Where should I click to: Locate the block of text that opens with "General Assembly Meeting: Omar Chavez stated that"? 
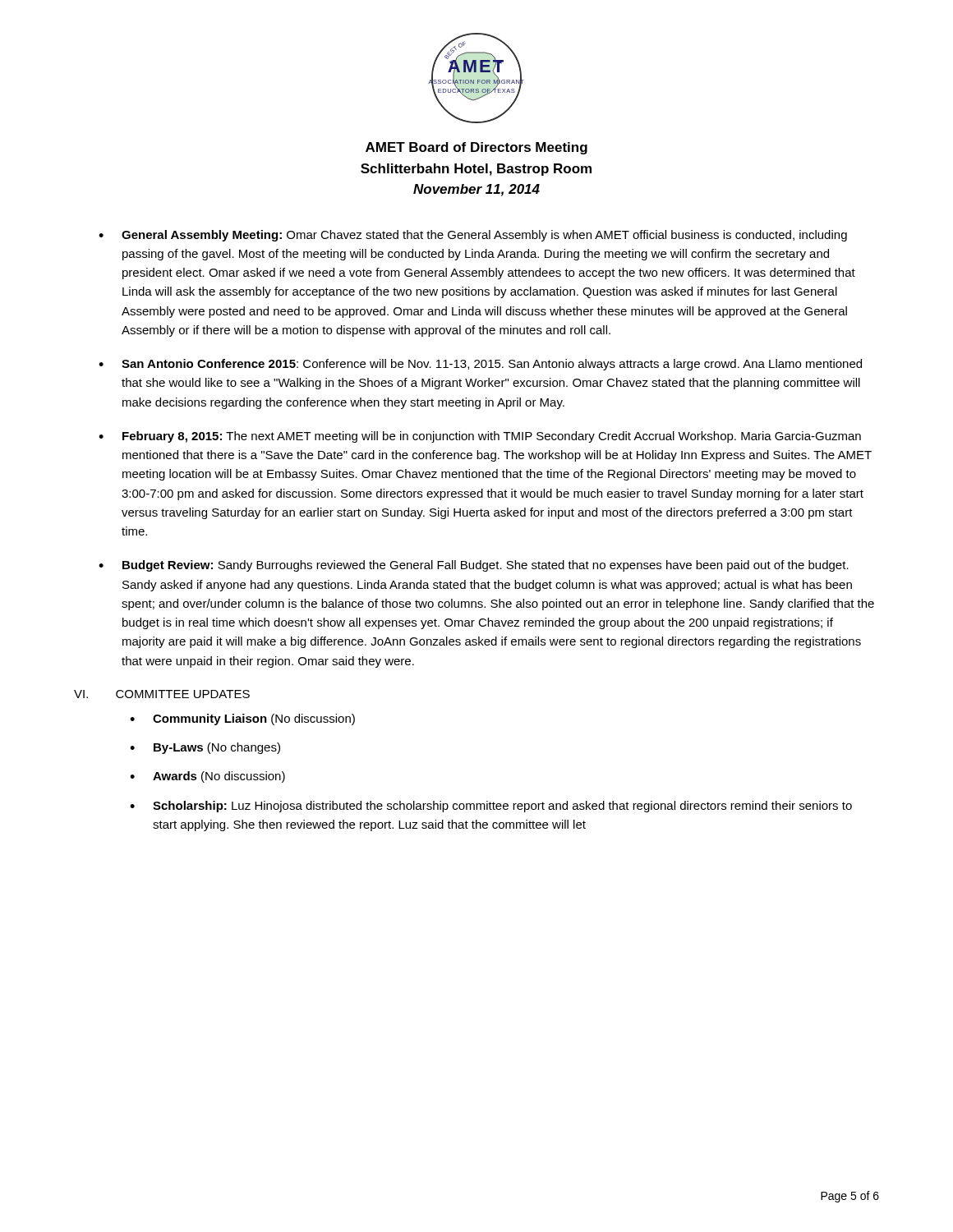(488, 282)
